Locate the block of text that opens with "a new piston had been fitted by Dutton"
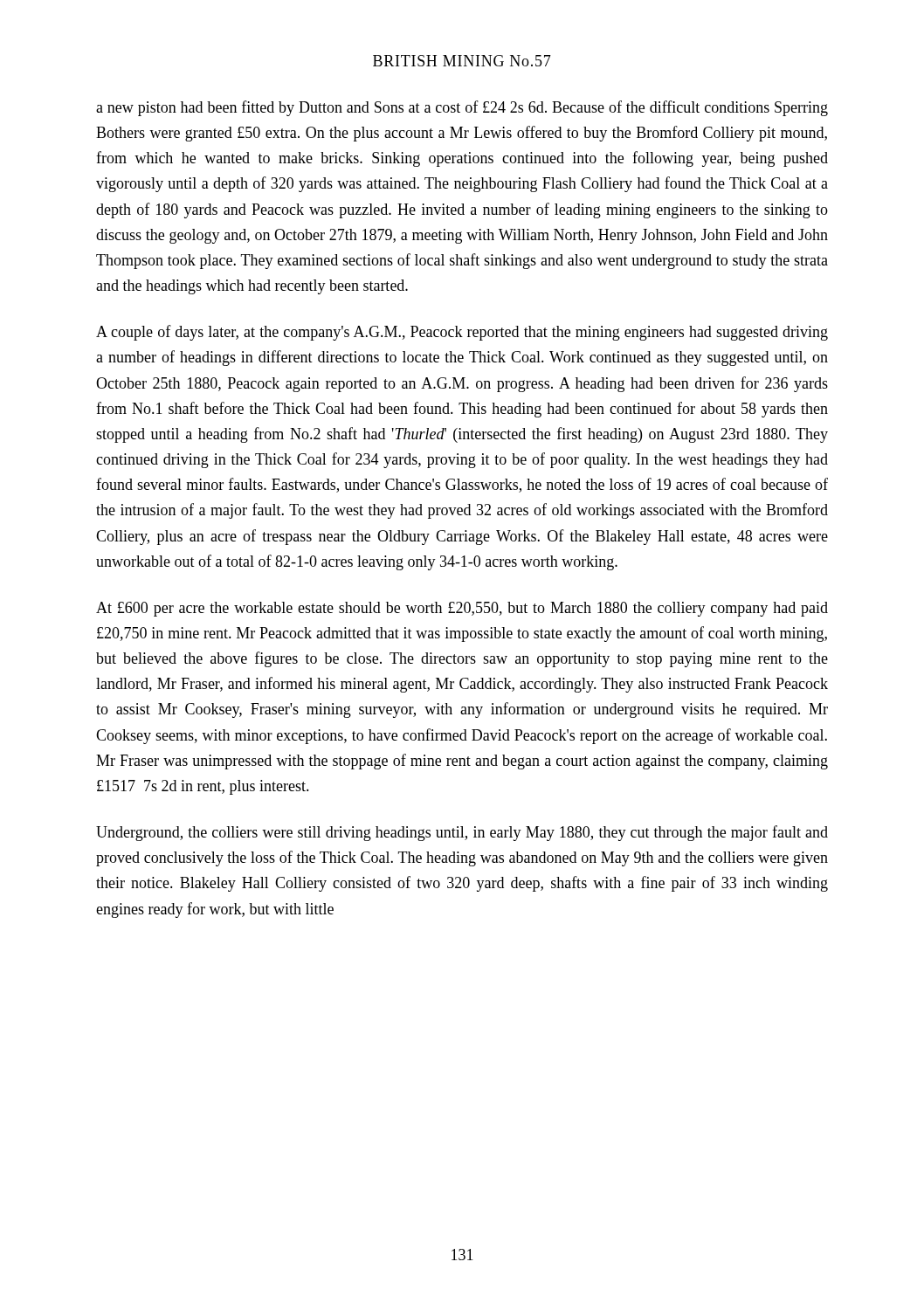This screenshot has width=924, height=1310. [x=462, y=196]
